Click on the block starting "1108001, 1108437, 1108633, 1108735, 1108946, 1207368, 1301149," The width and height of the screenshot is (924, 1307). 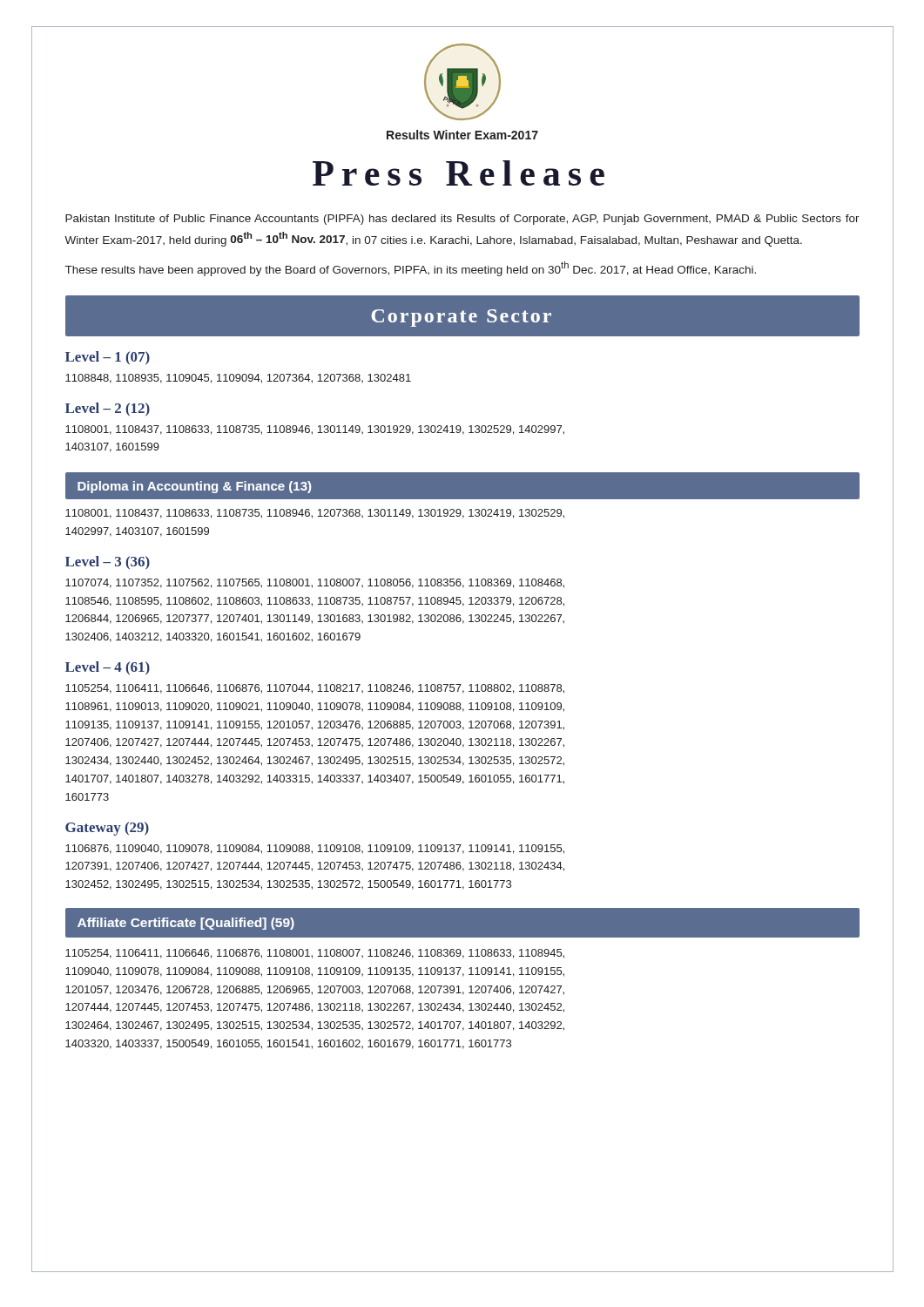tap(315, 522)
